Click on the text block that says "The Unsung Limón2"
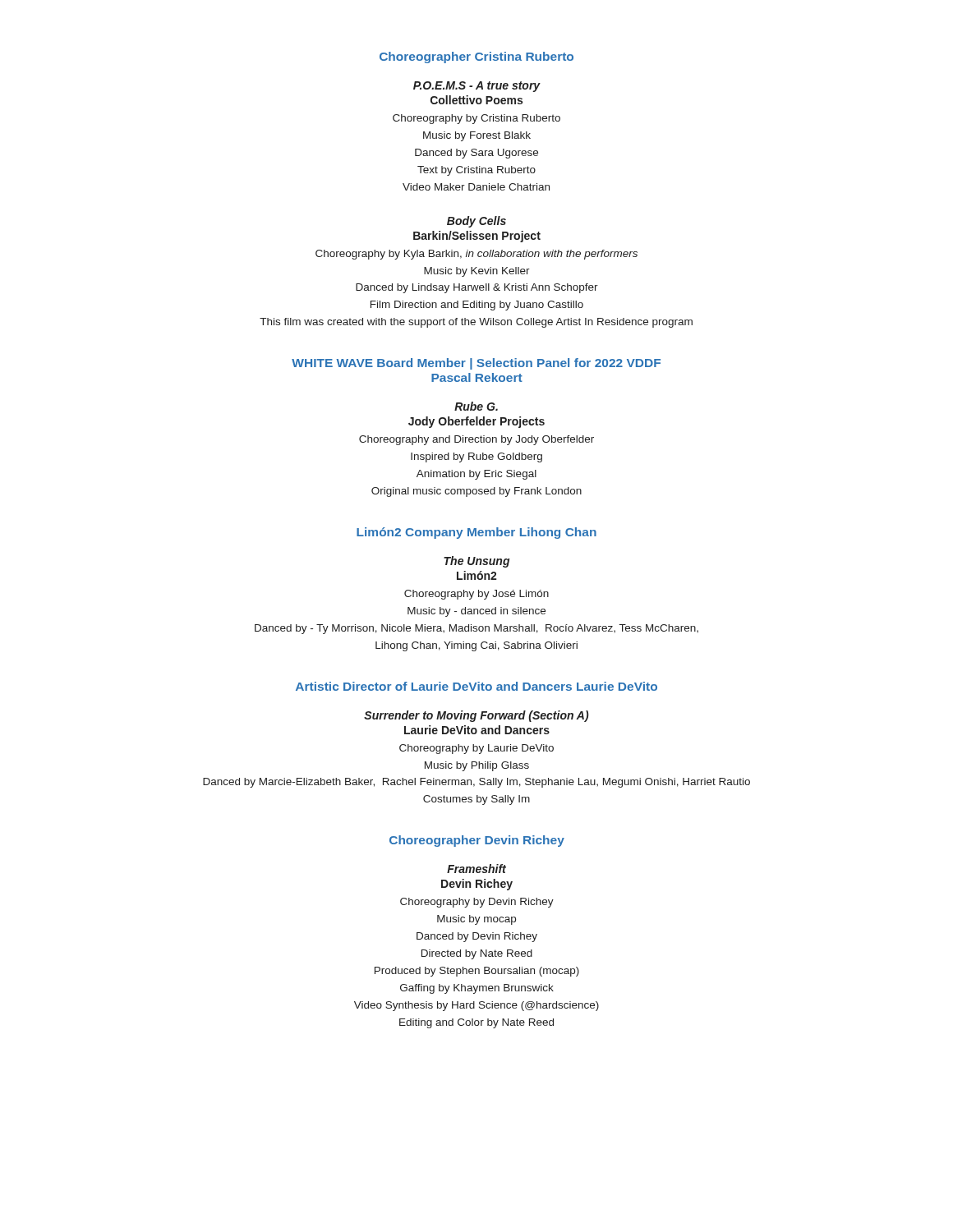 click(476, 604)
